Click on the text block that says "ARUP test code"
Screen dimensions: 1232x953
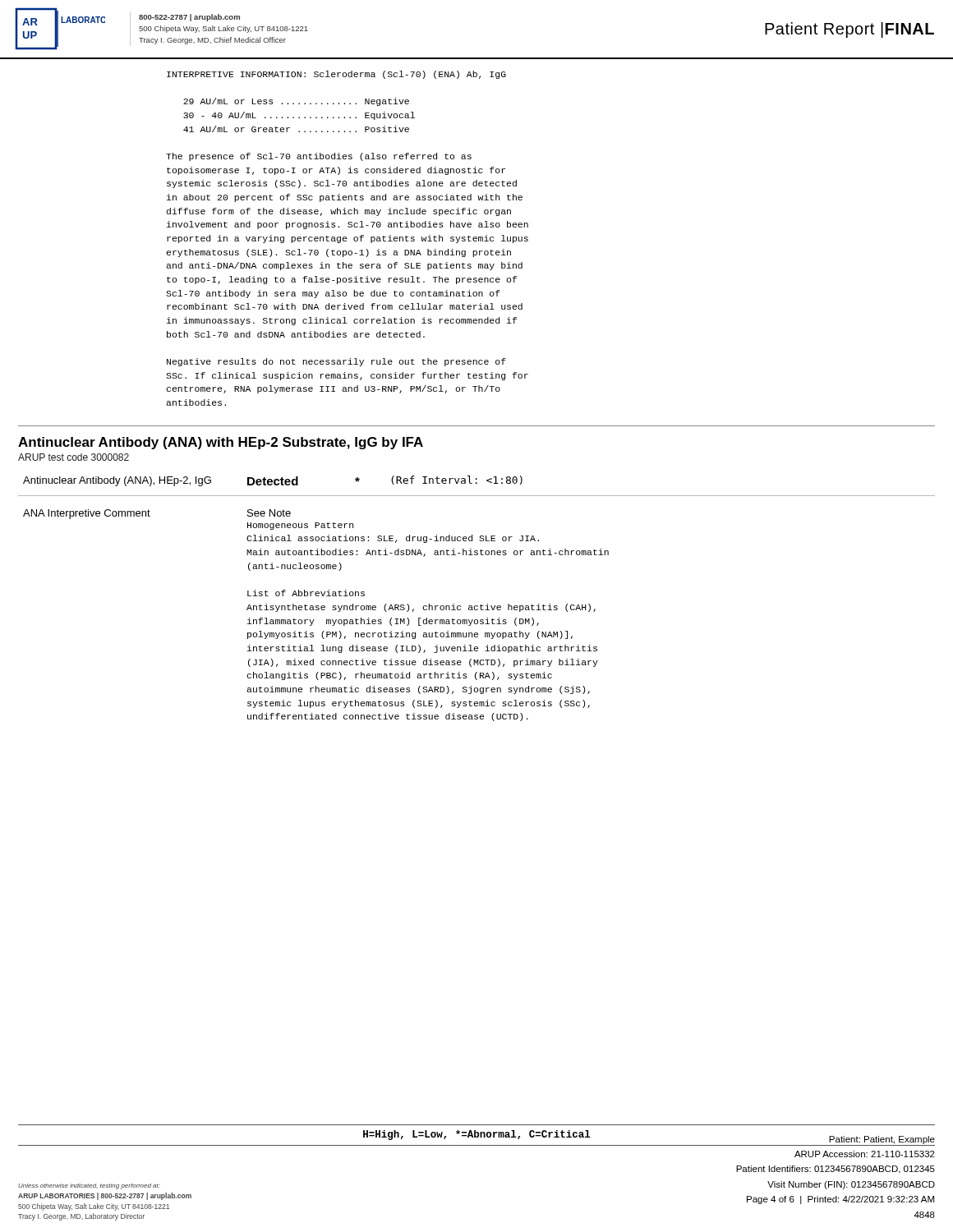(x=74, y=457)
